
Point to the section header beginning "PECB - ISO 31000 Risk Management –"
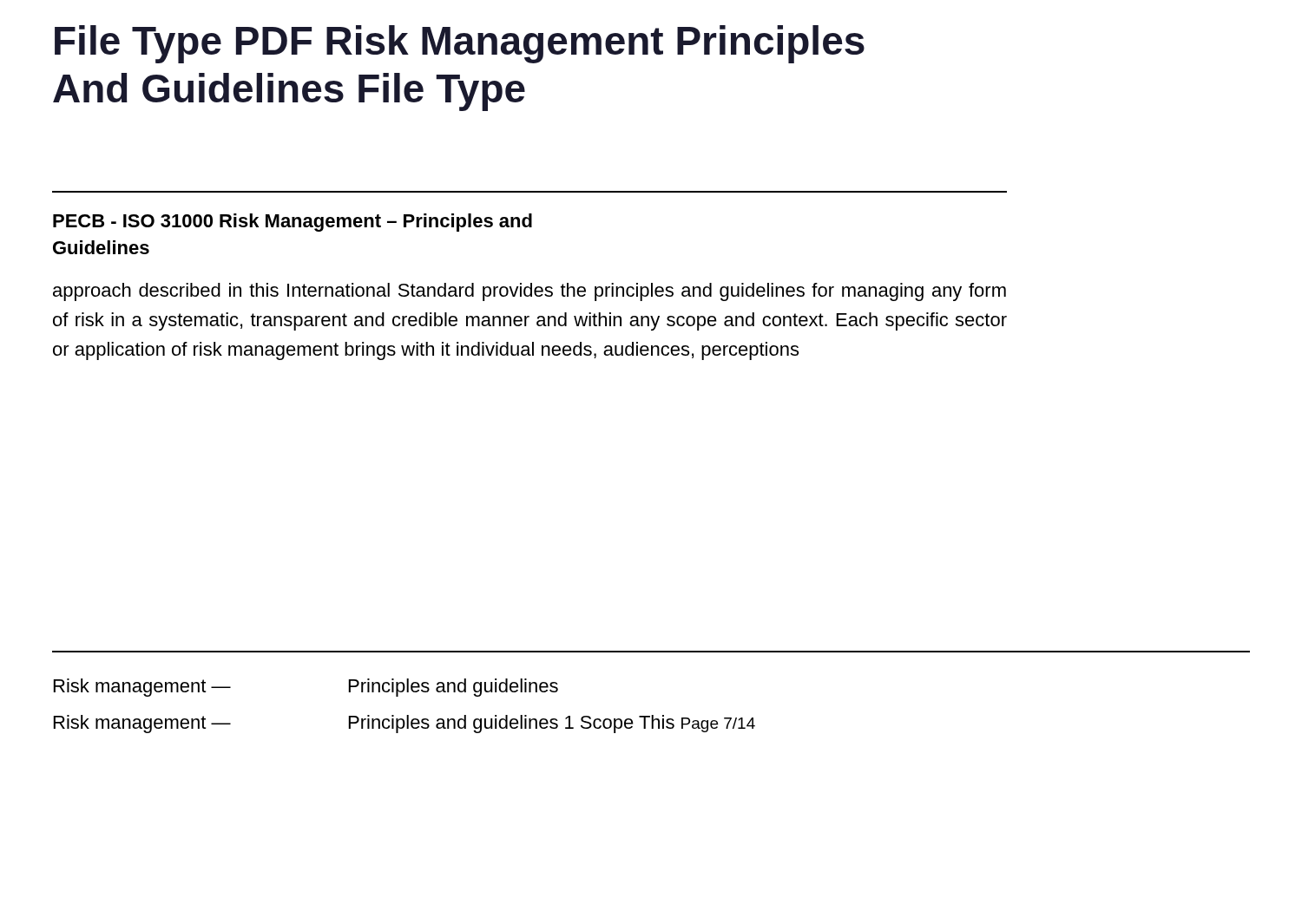point(529,286)
